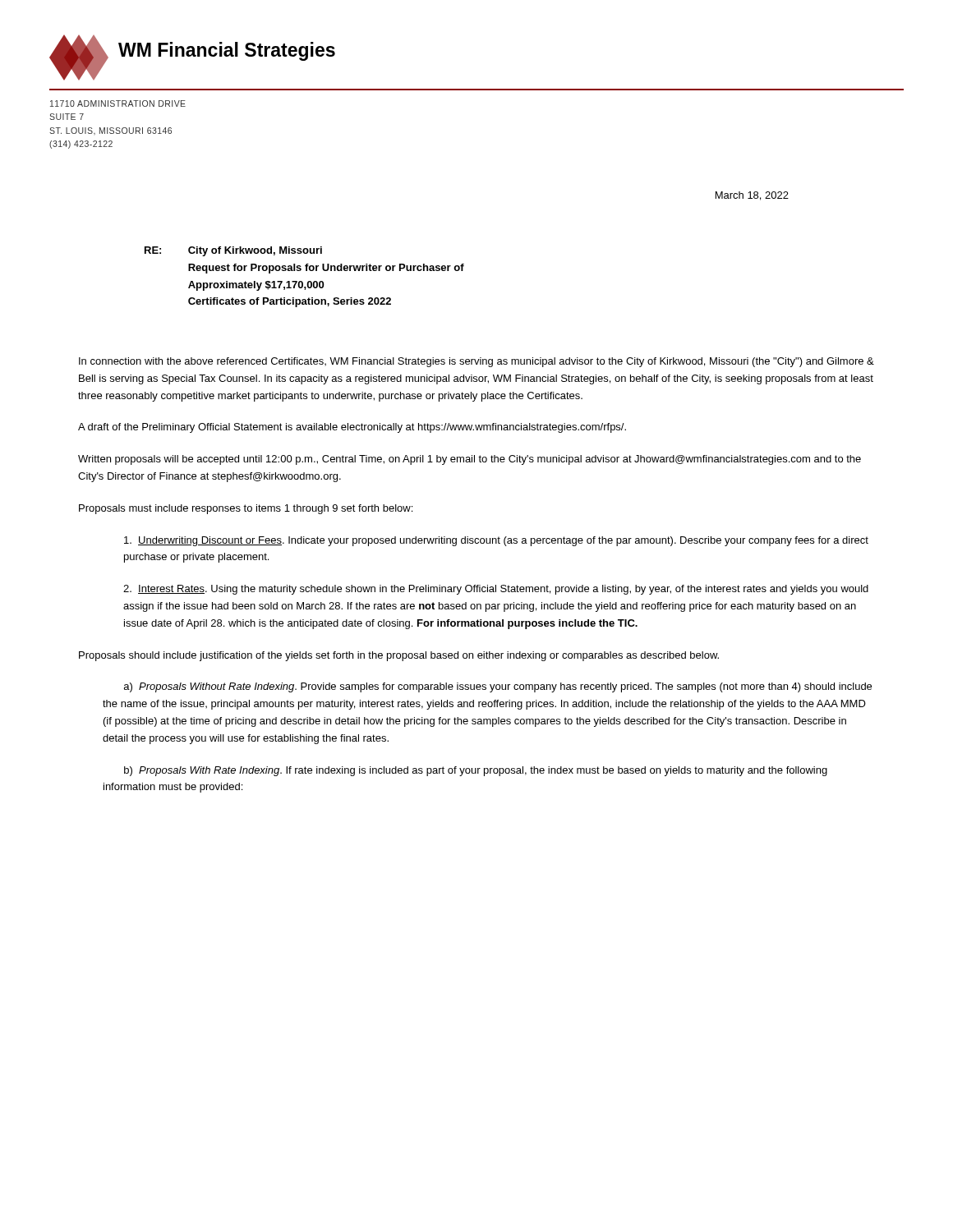Click the passage that begins "Underwriting Discount or"
Image resolution: width=953 pixels, height=1232 pixels.
(x=496, y=548)
